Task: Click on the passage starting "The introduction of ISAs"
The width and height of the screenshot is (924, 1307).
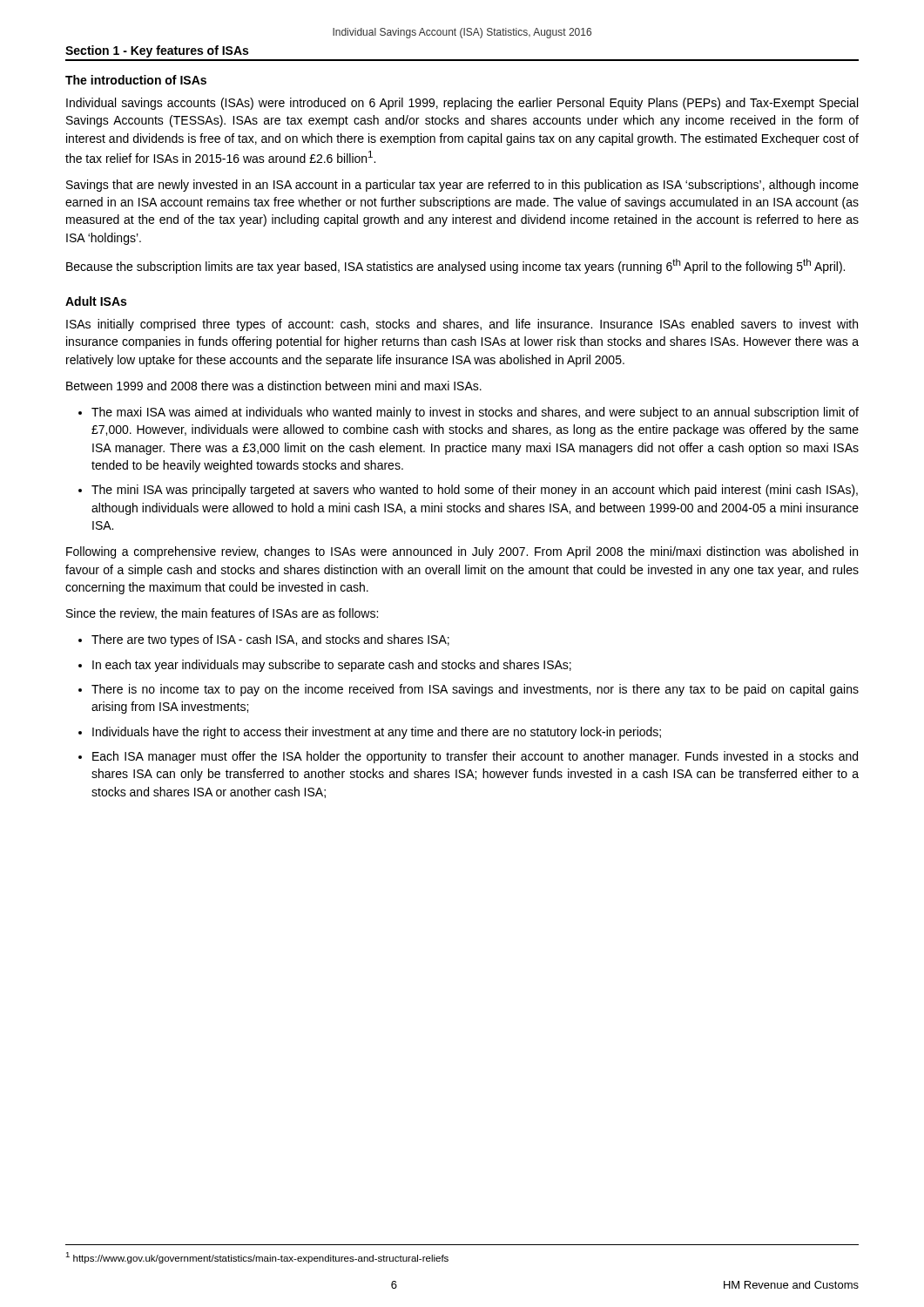Action: tap(136, 80)
